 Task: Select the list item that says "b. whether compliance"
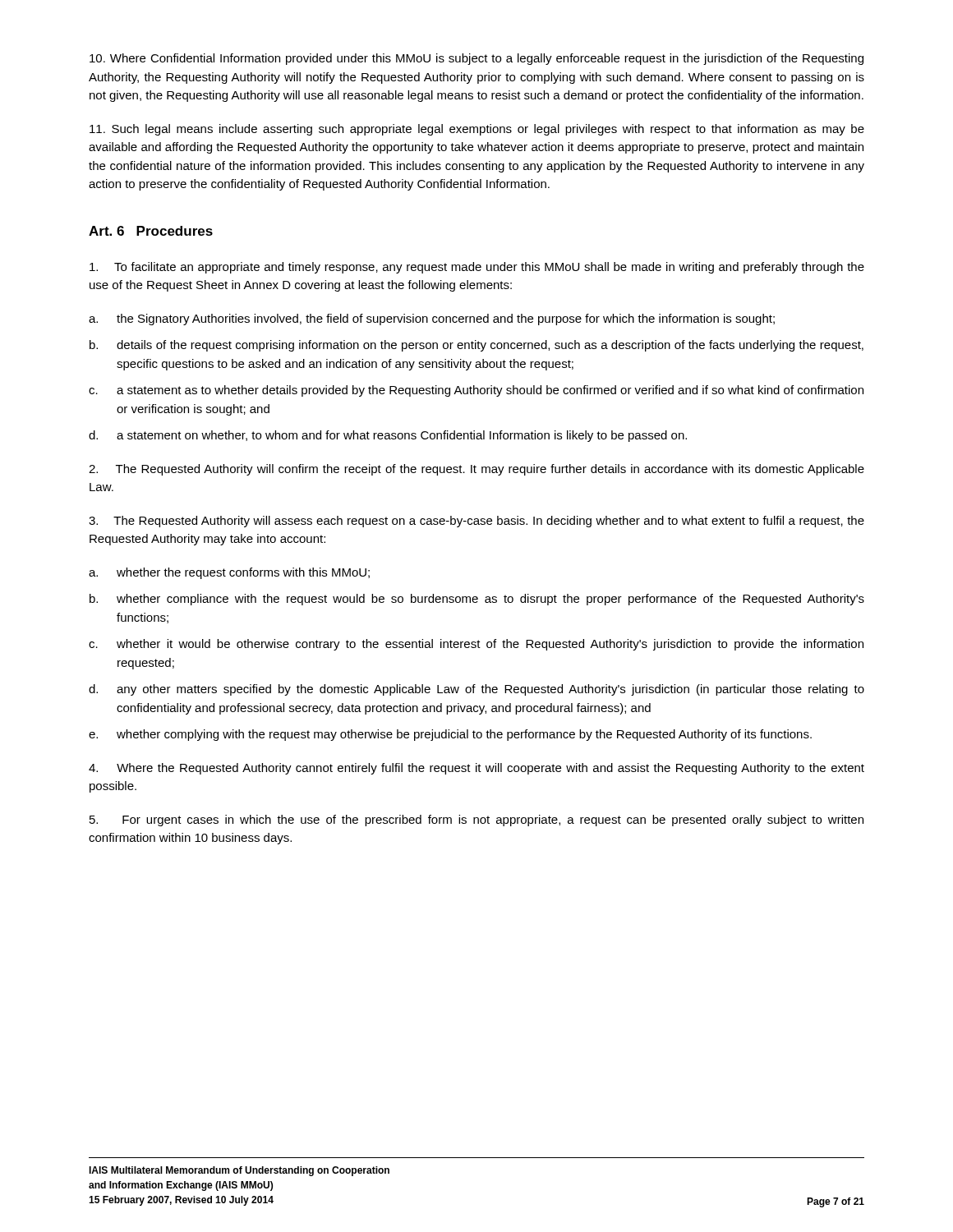coord(476,608)
